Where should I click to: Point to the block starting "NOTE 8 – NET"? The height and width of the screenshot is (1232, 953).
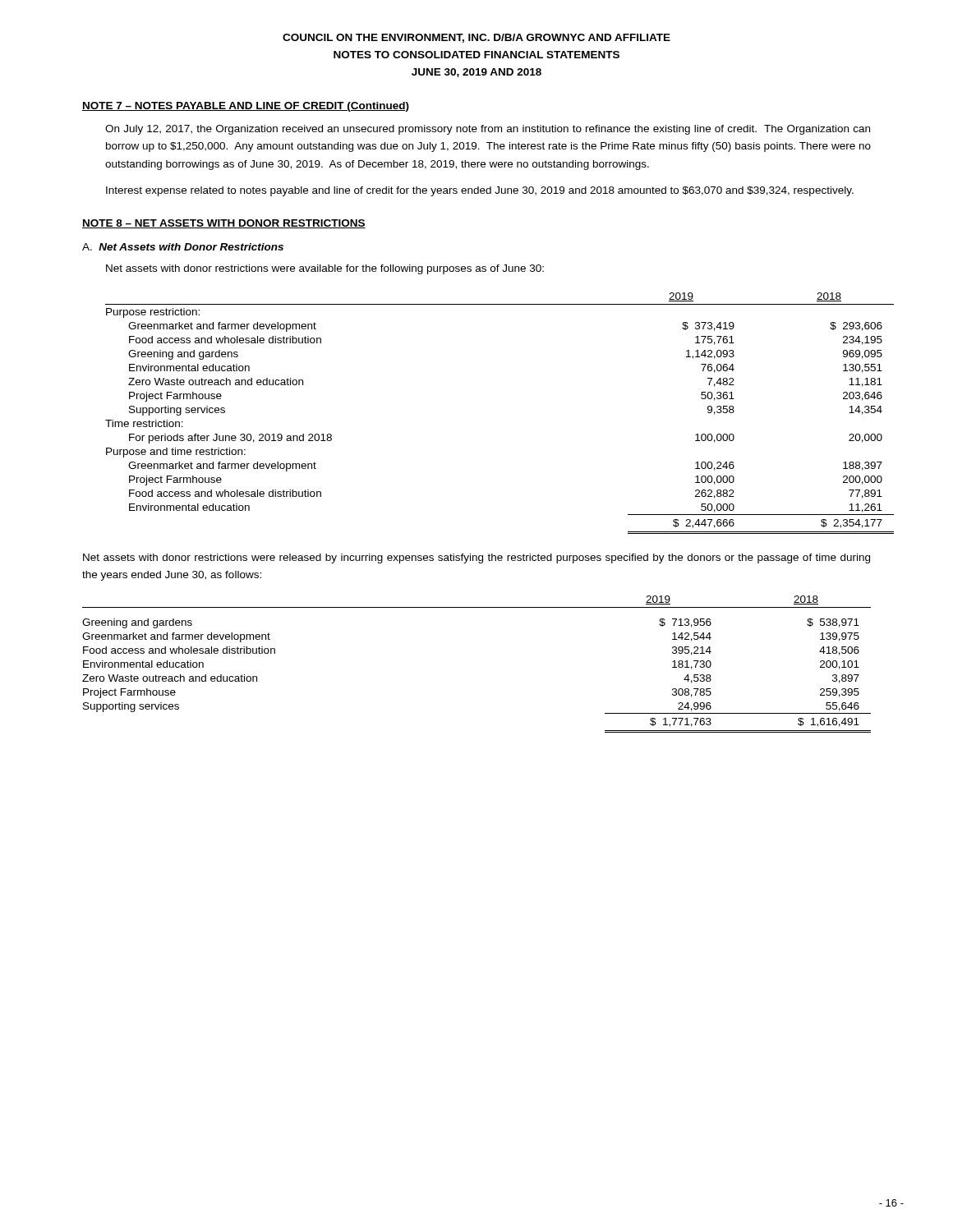coord(224,223)
